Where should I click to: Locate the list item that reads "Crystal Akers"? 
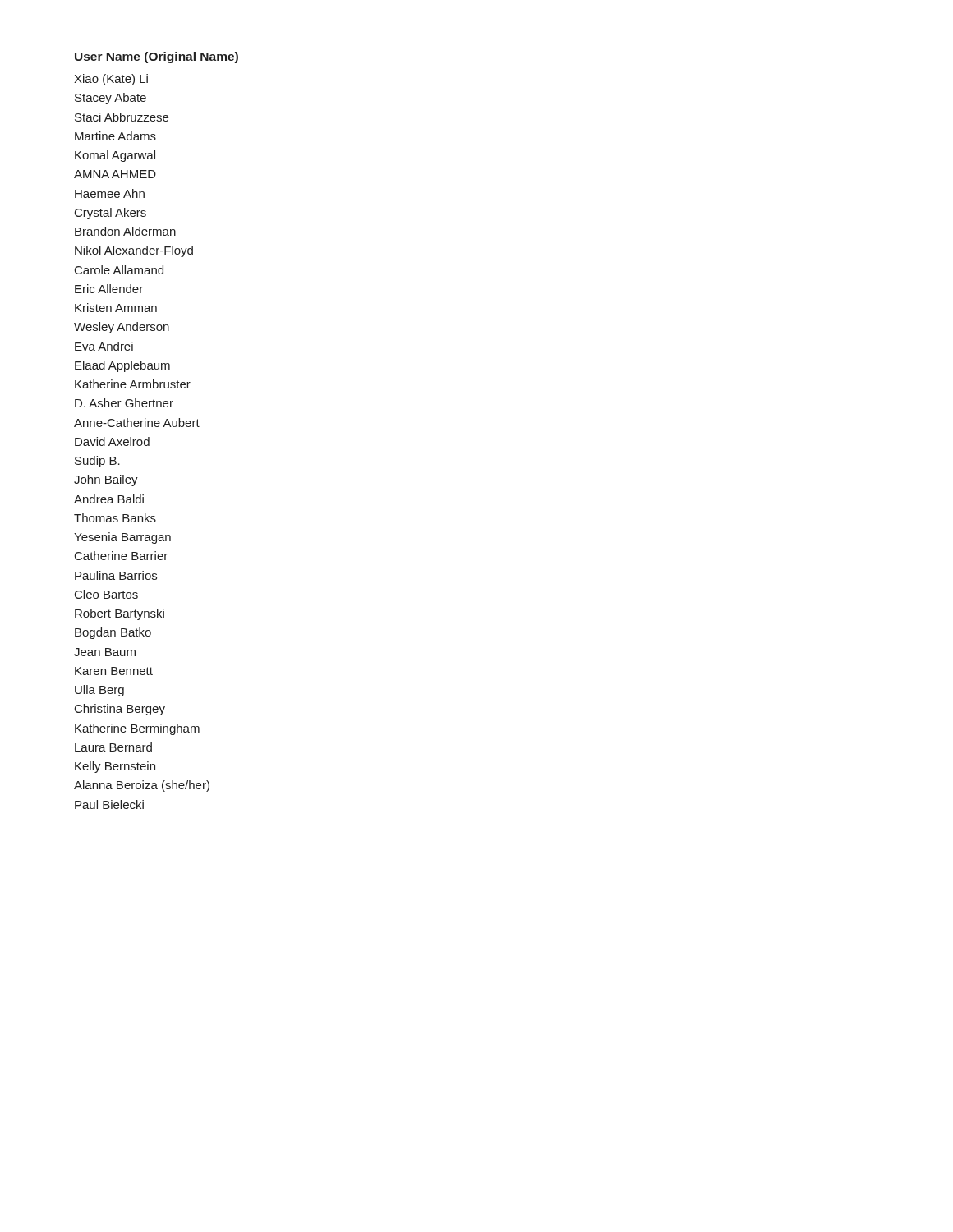pos(110,212)
